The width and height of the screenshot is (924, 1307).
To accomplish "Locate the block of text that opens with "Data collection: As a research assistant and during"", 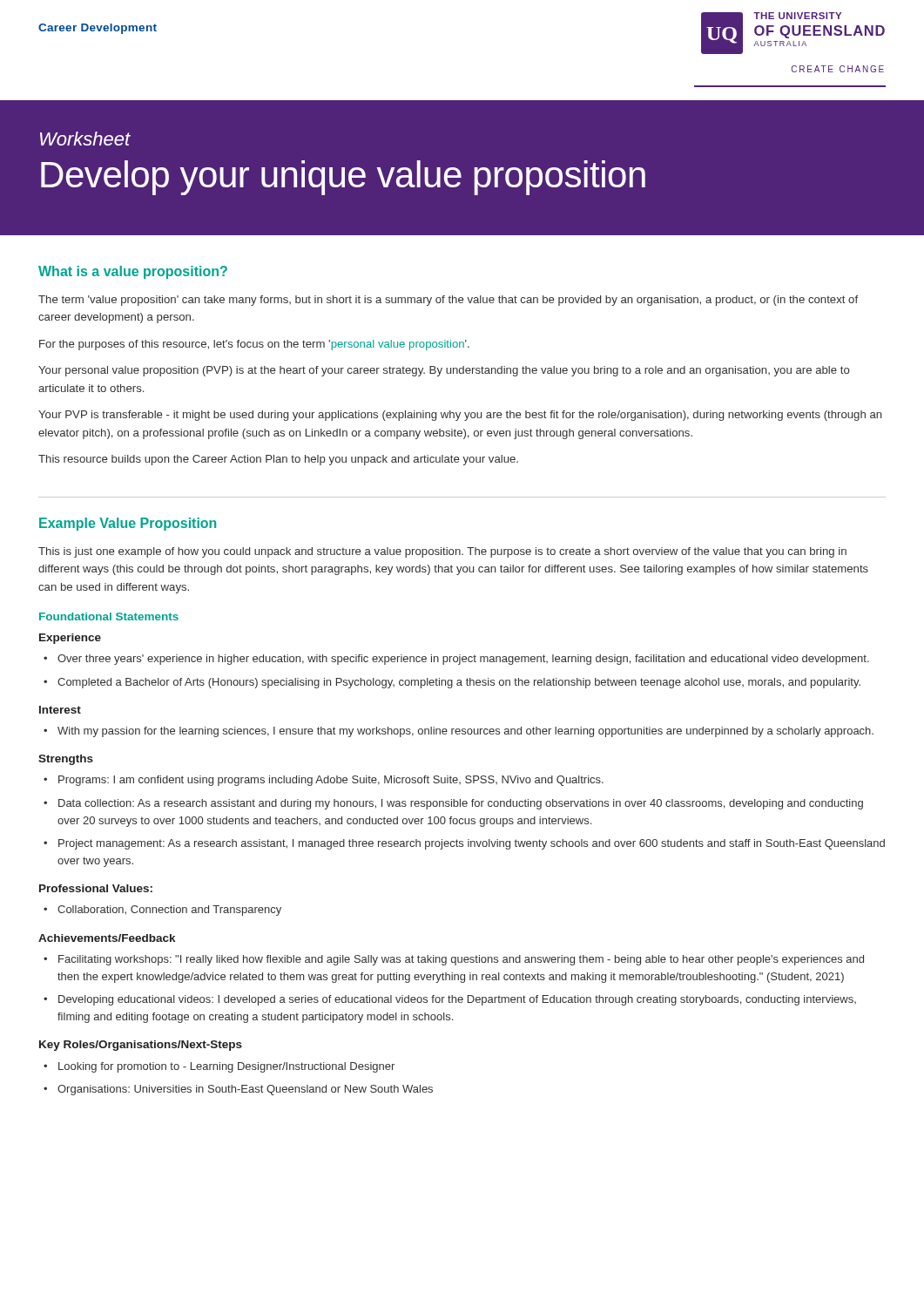I will pyautogui.click(x=462, y=812).
